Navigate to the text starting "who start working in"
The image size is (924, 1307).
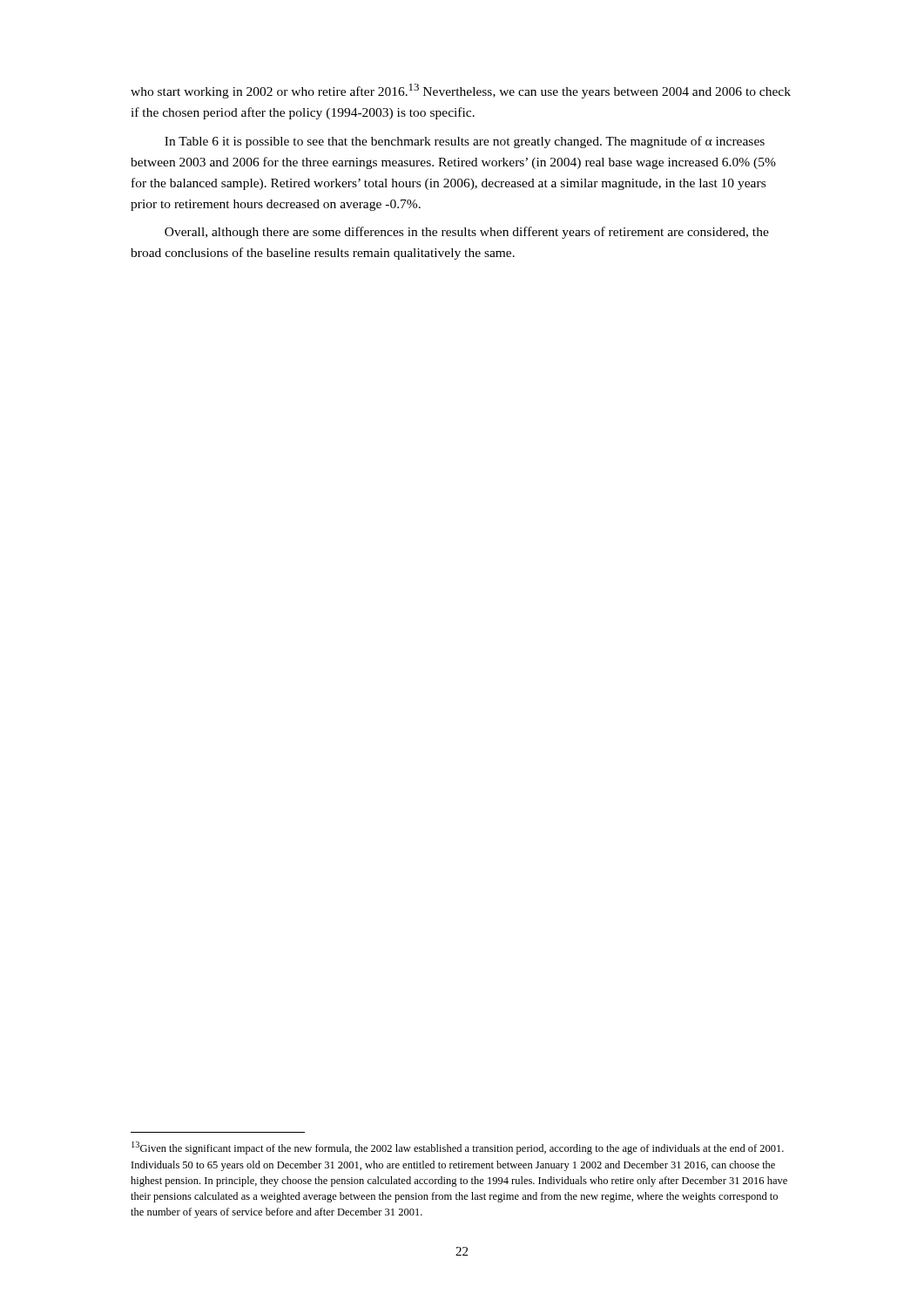[x=462, y=171]
